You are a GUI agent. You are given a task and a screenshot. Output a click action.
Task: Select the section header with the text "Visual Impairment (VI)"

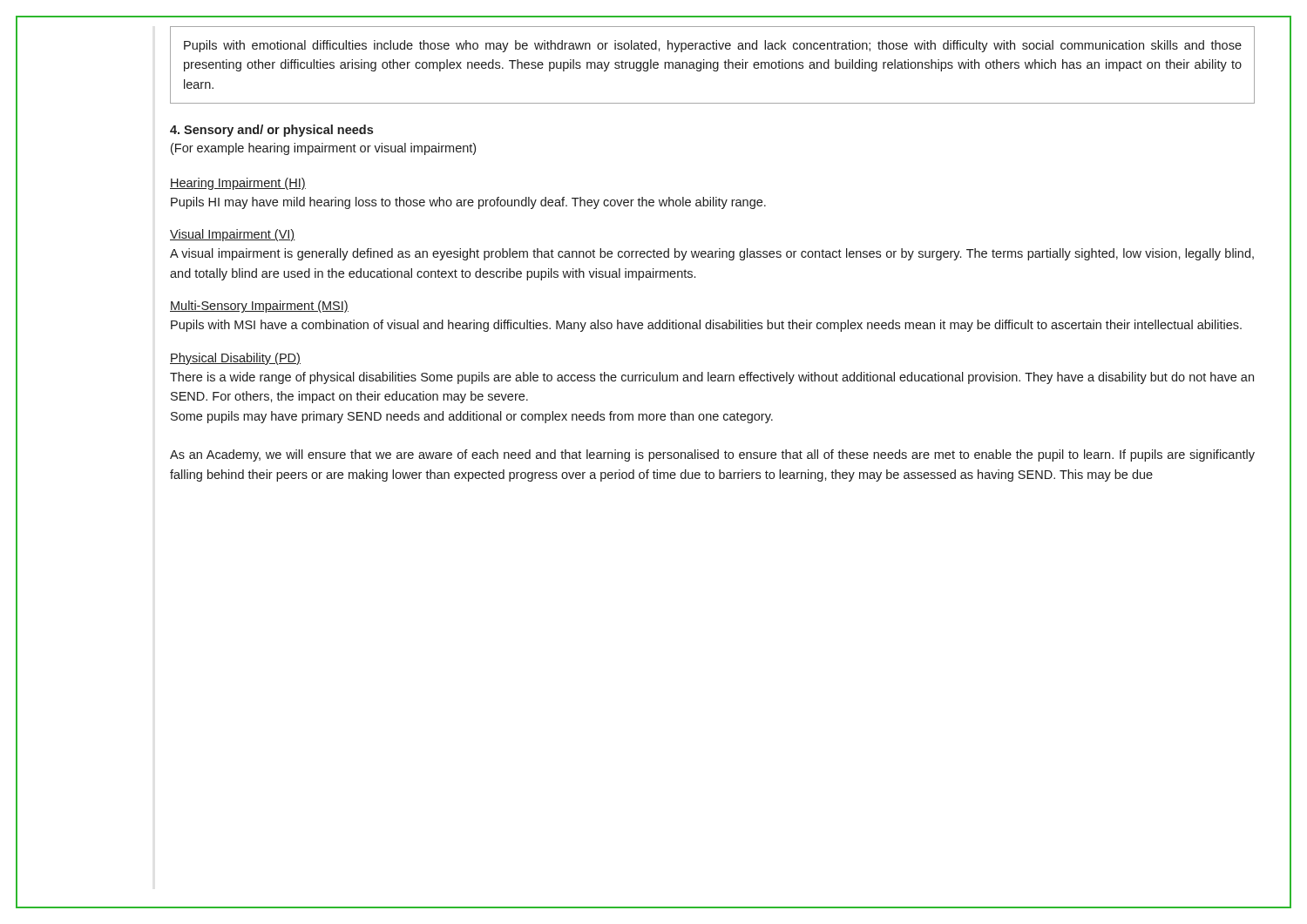click(232, 235)
